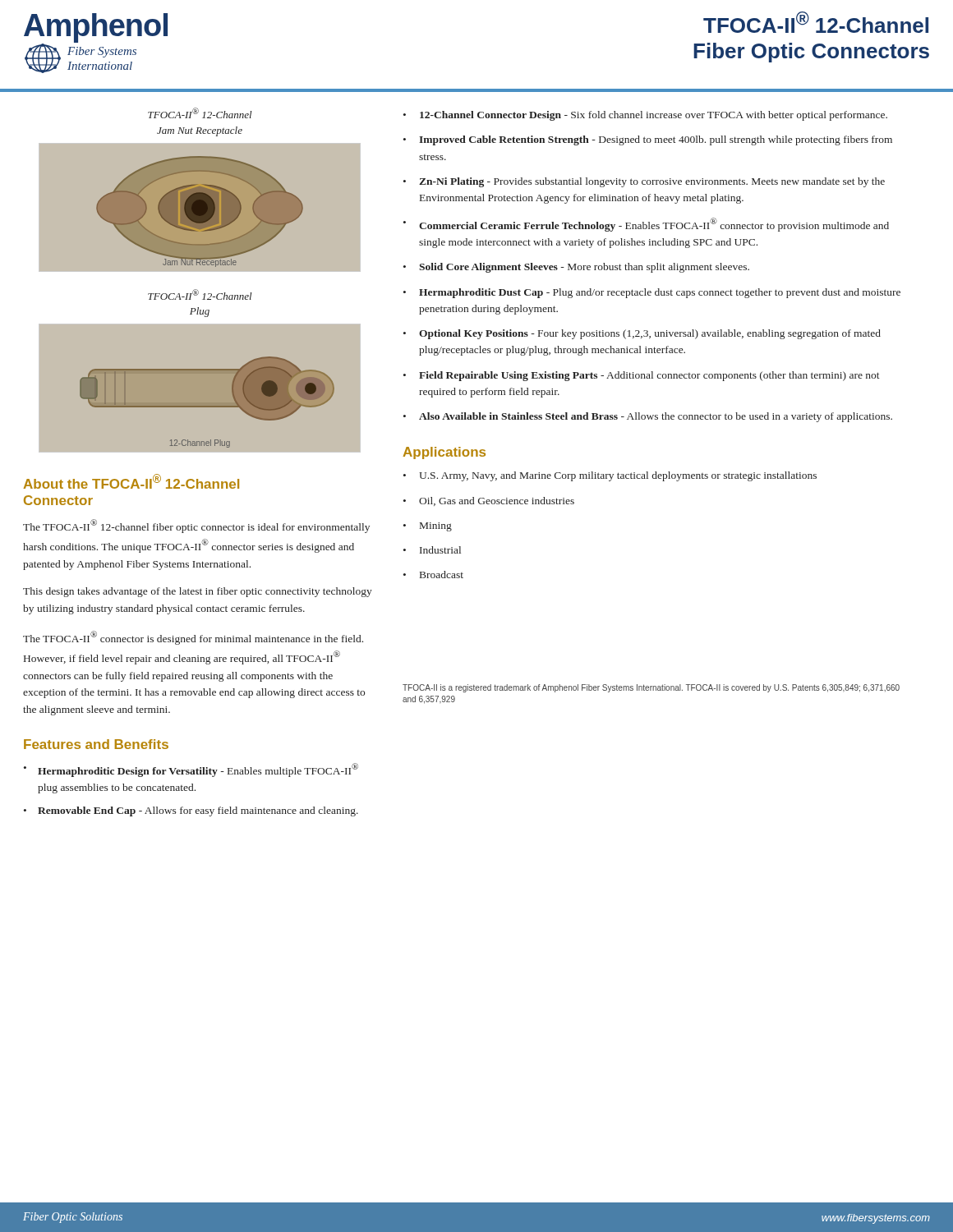Click on the list item with the text "Field Repairable Using Existing Parts -"
Screen dimensions: 1232x953
coord(649,383)
